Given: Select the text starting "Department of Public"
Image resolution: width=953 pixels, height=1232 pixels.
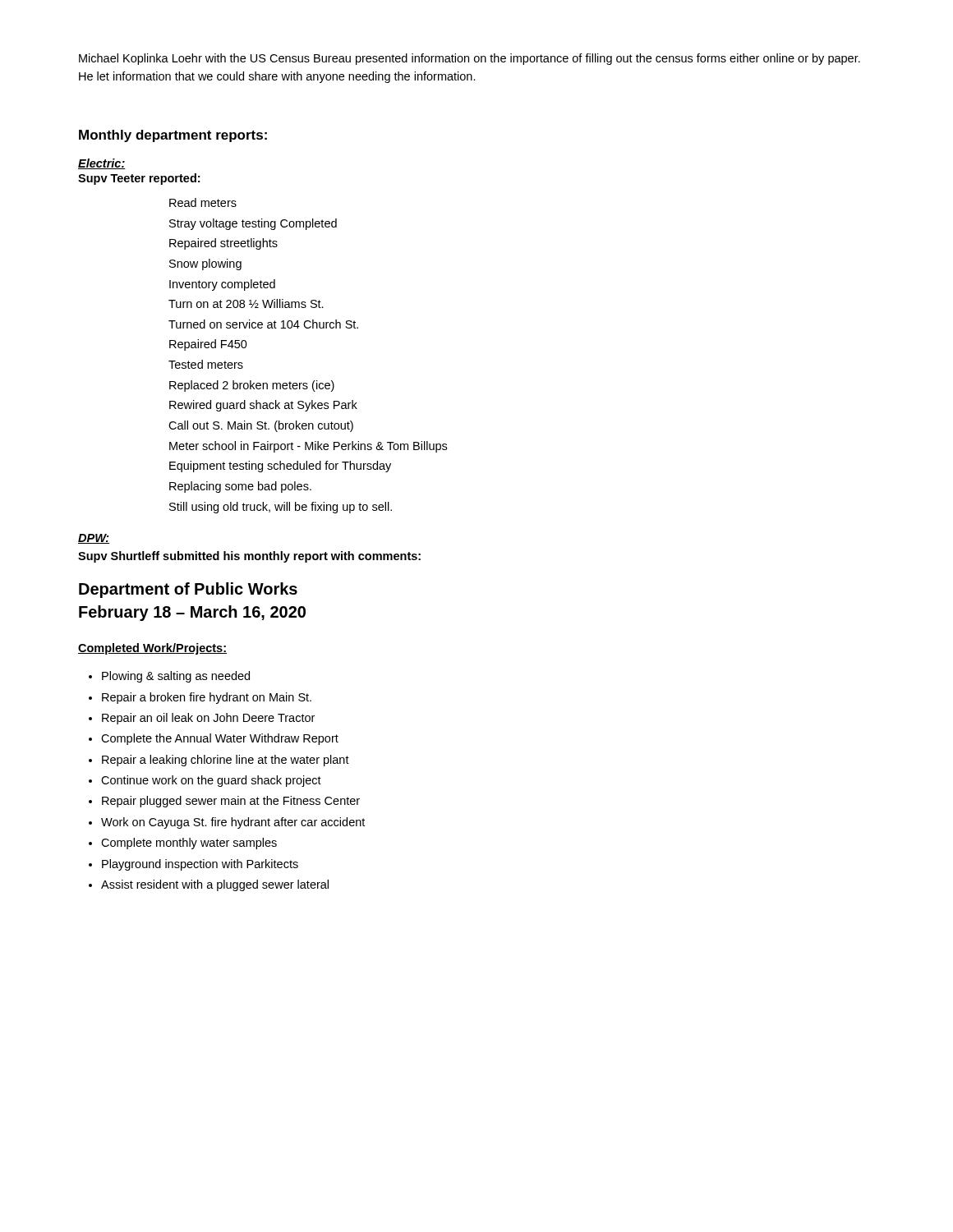Looking at the screenshot, I should [x=192, y=601].
